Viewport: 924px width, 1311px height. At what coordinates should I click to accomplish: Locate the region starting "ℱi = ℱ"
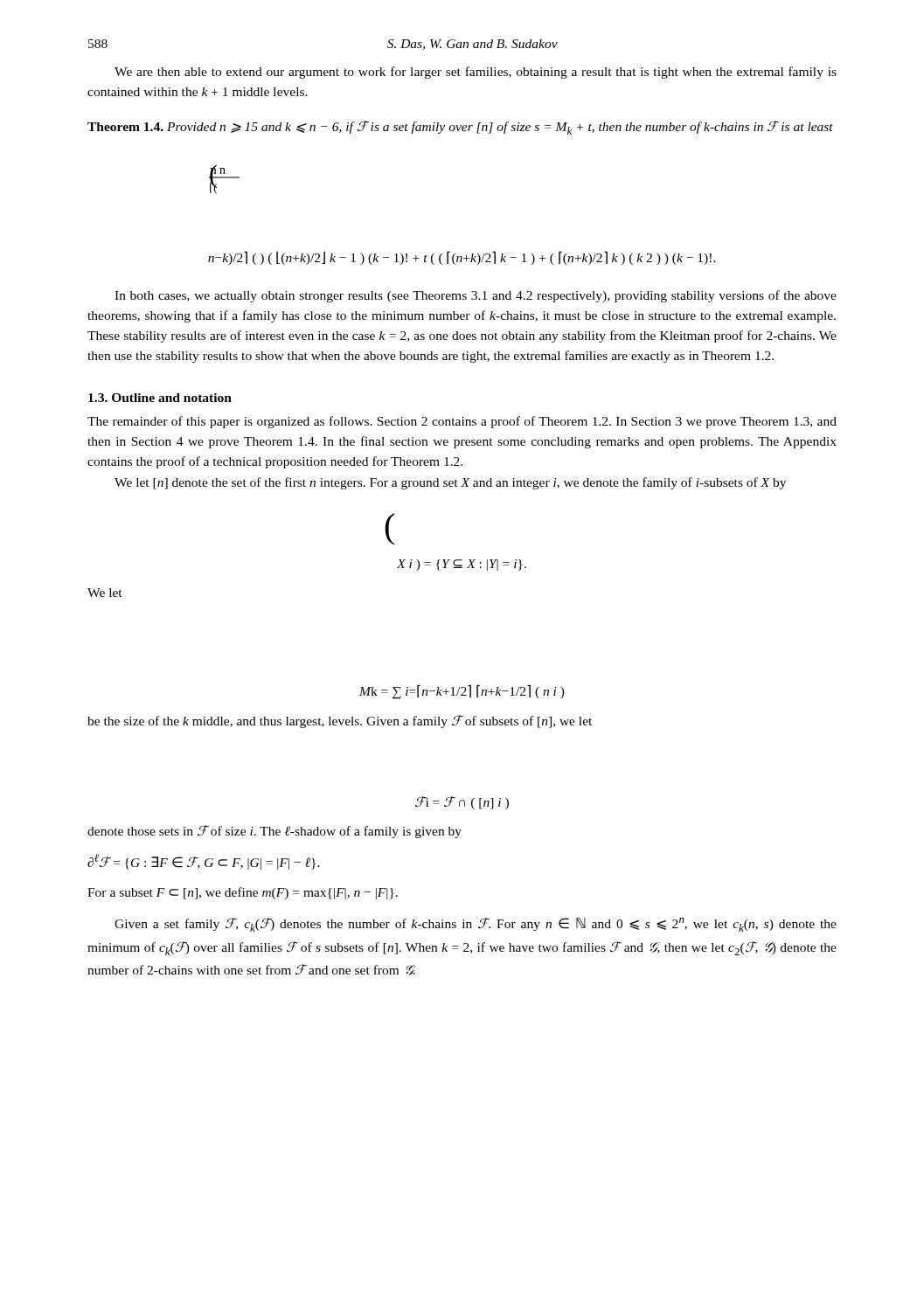pos(462,803)
